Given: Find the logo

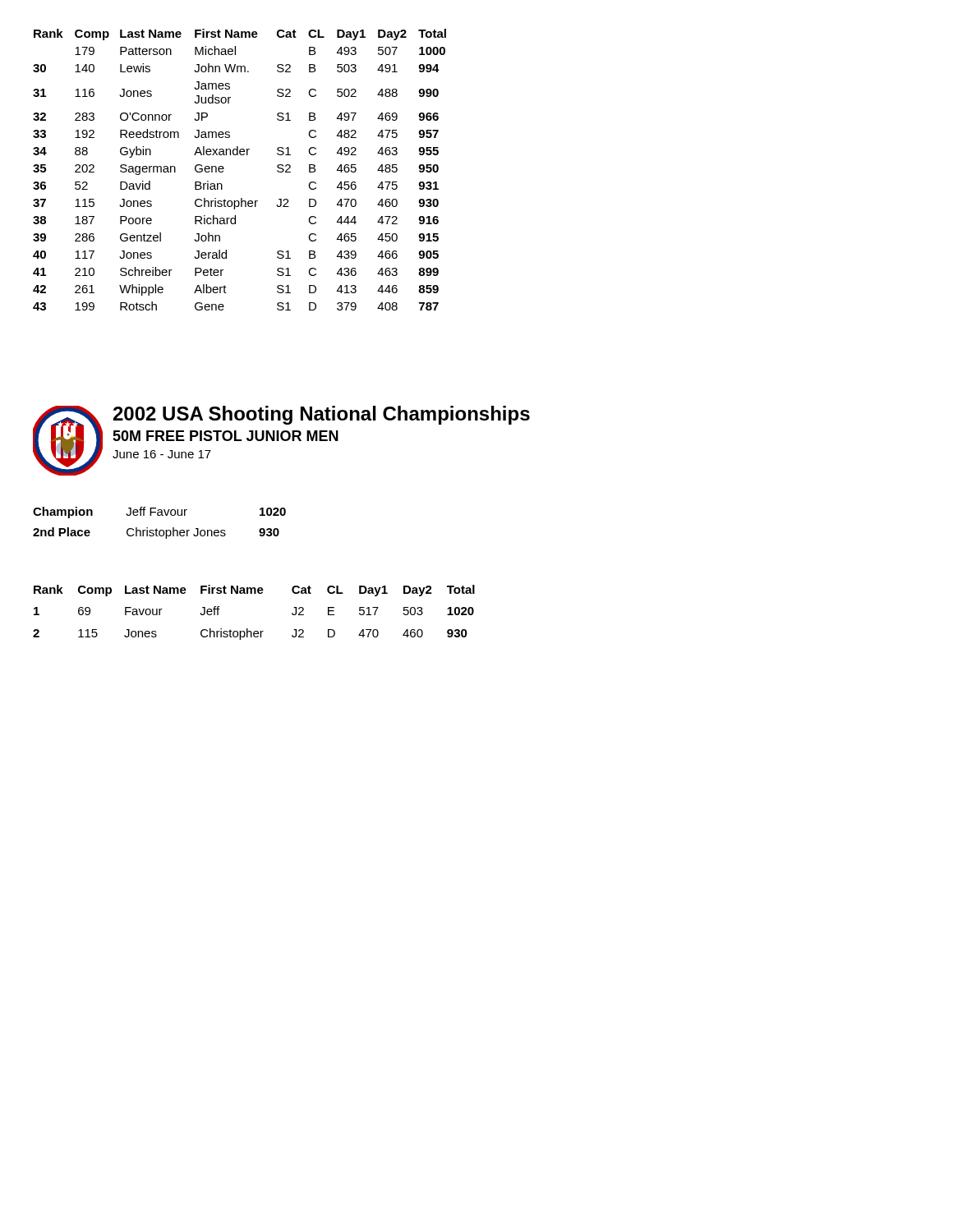Looking at the screenshot, I should point(68,442).
